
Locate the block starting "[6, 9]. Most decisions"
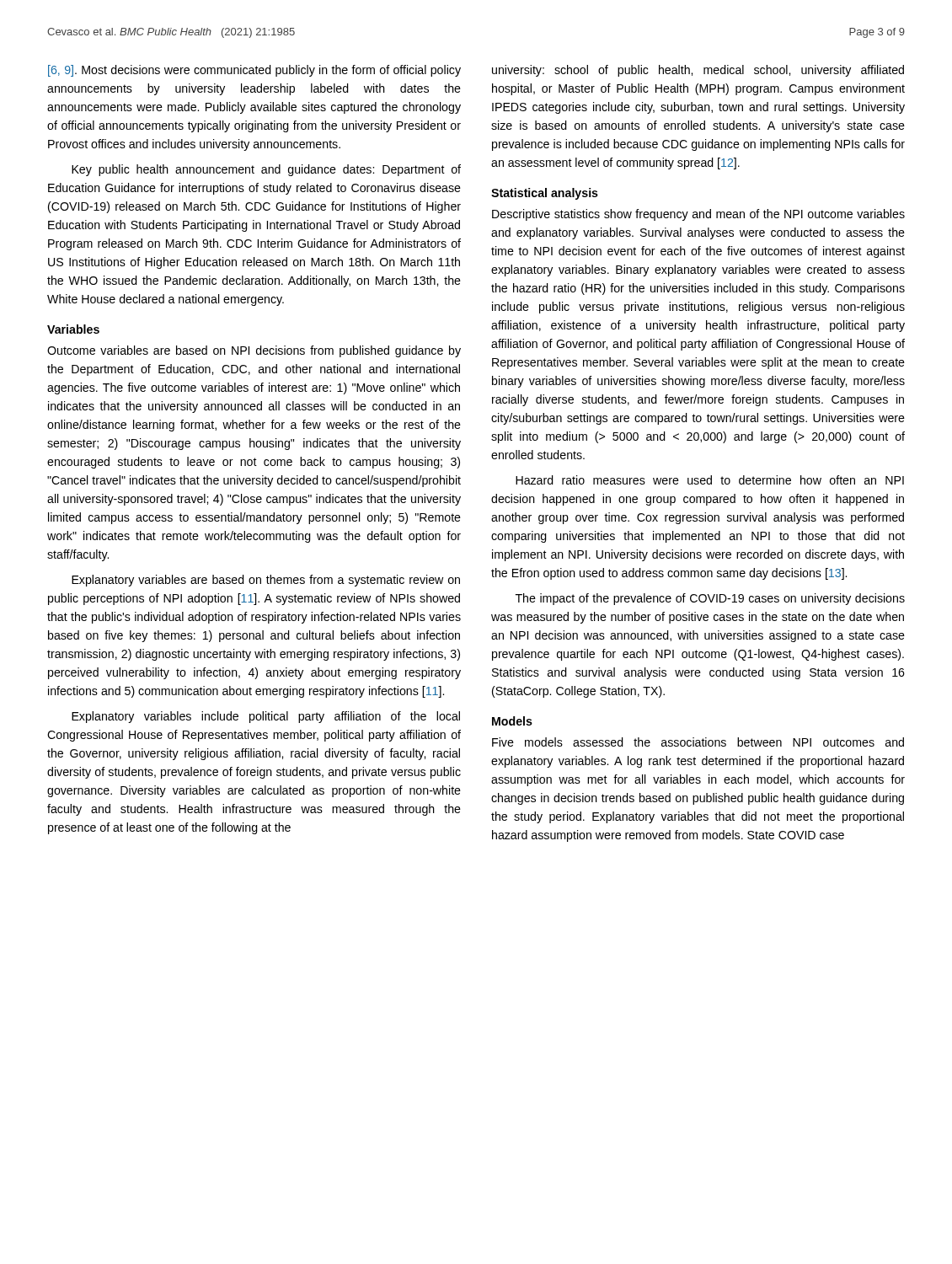254,185
